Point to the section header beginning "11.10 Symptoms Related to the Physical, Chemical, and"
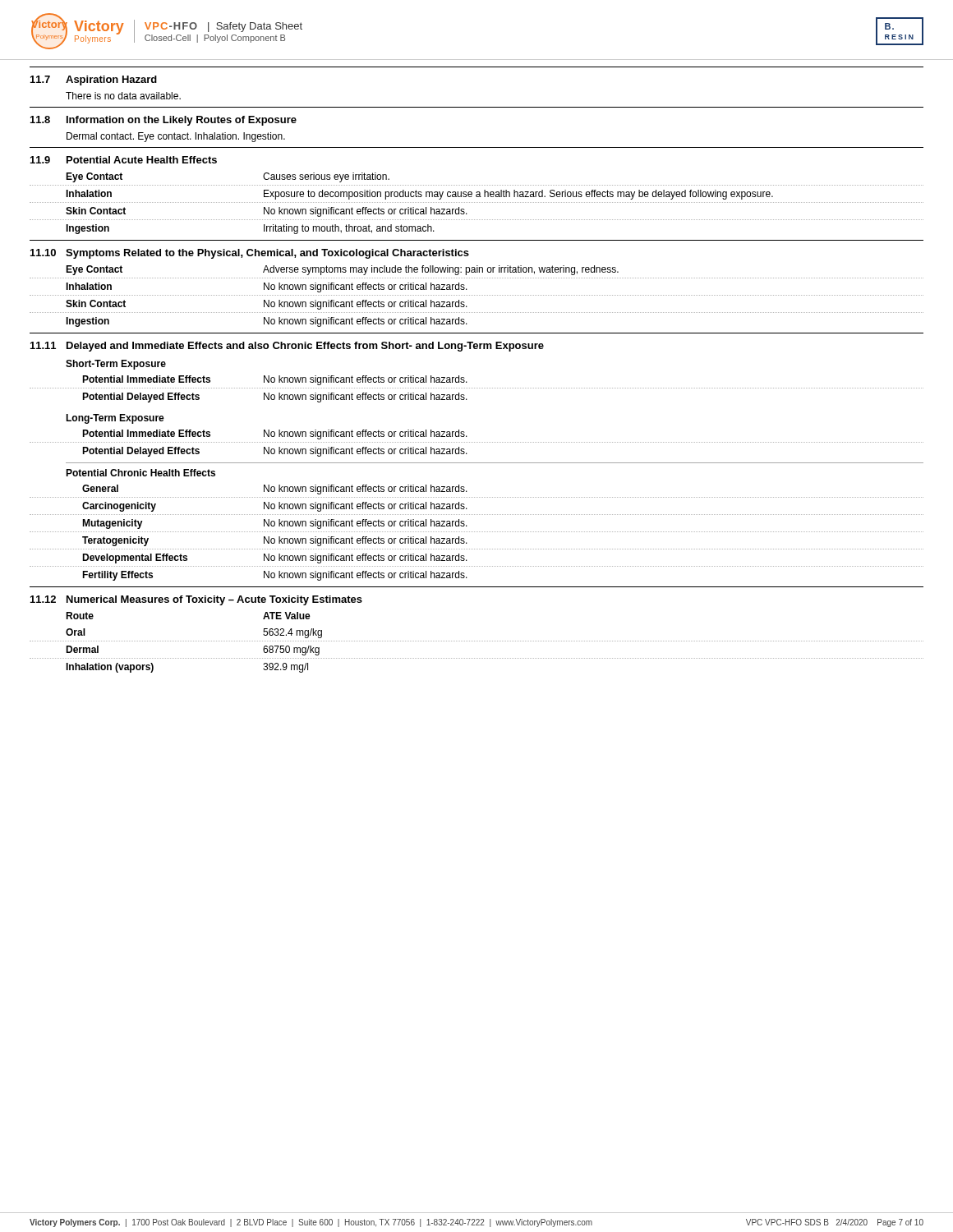 point(249,253)
